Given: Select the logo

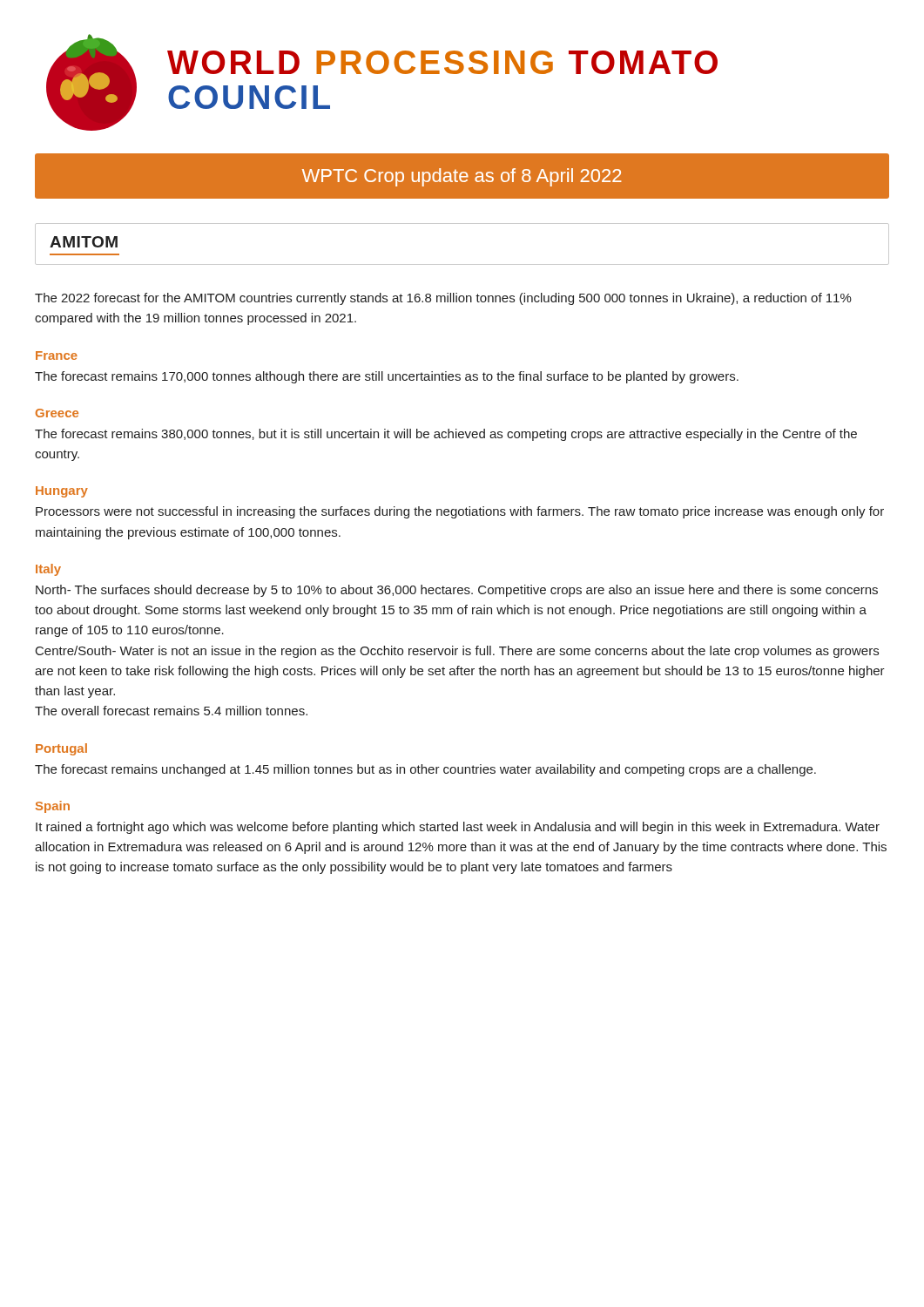Looking at the screenshot, I should point(91,81).
